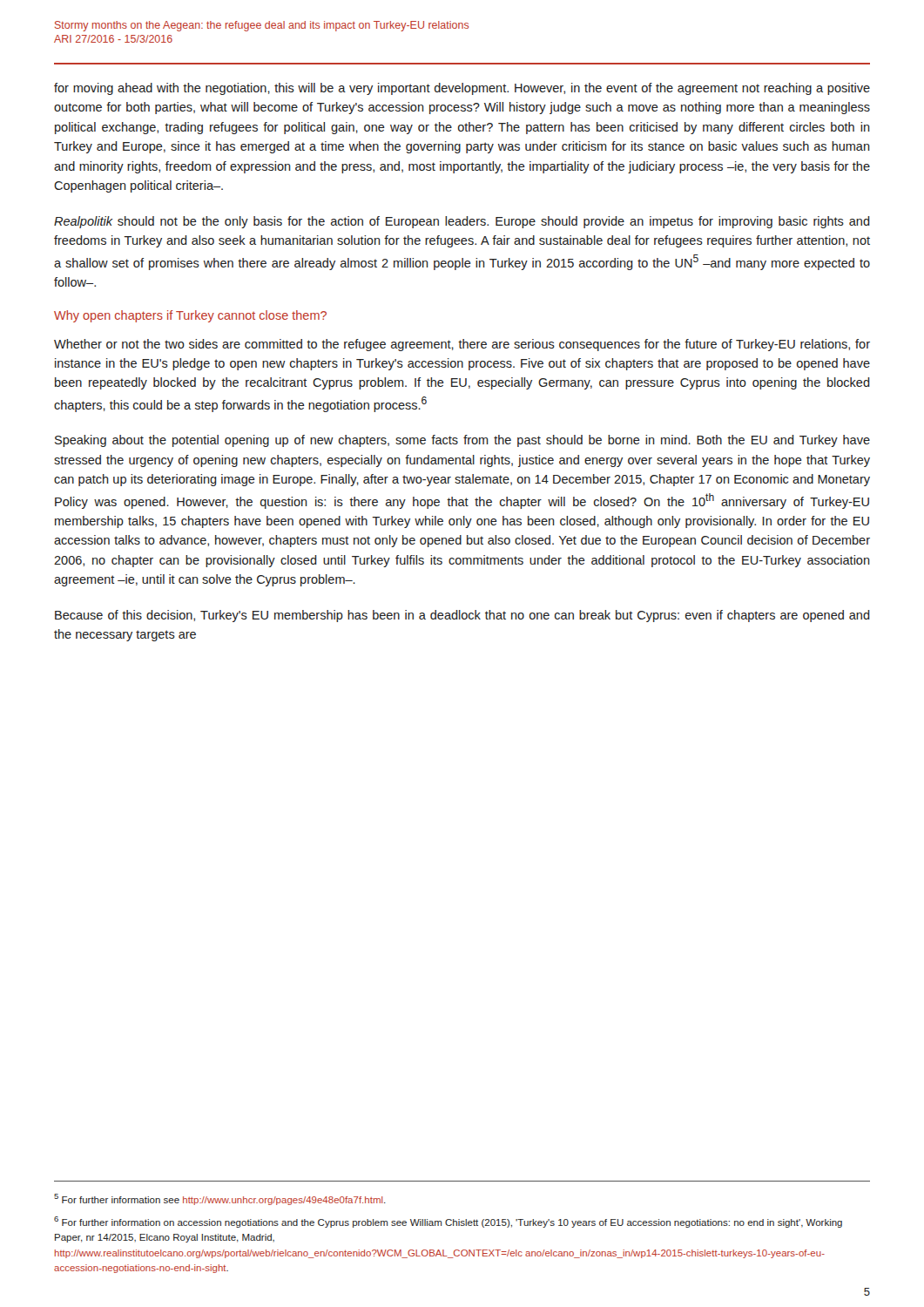Click on the text block that reads "Realpolitik should not be"

462,252
